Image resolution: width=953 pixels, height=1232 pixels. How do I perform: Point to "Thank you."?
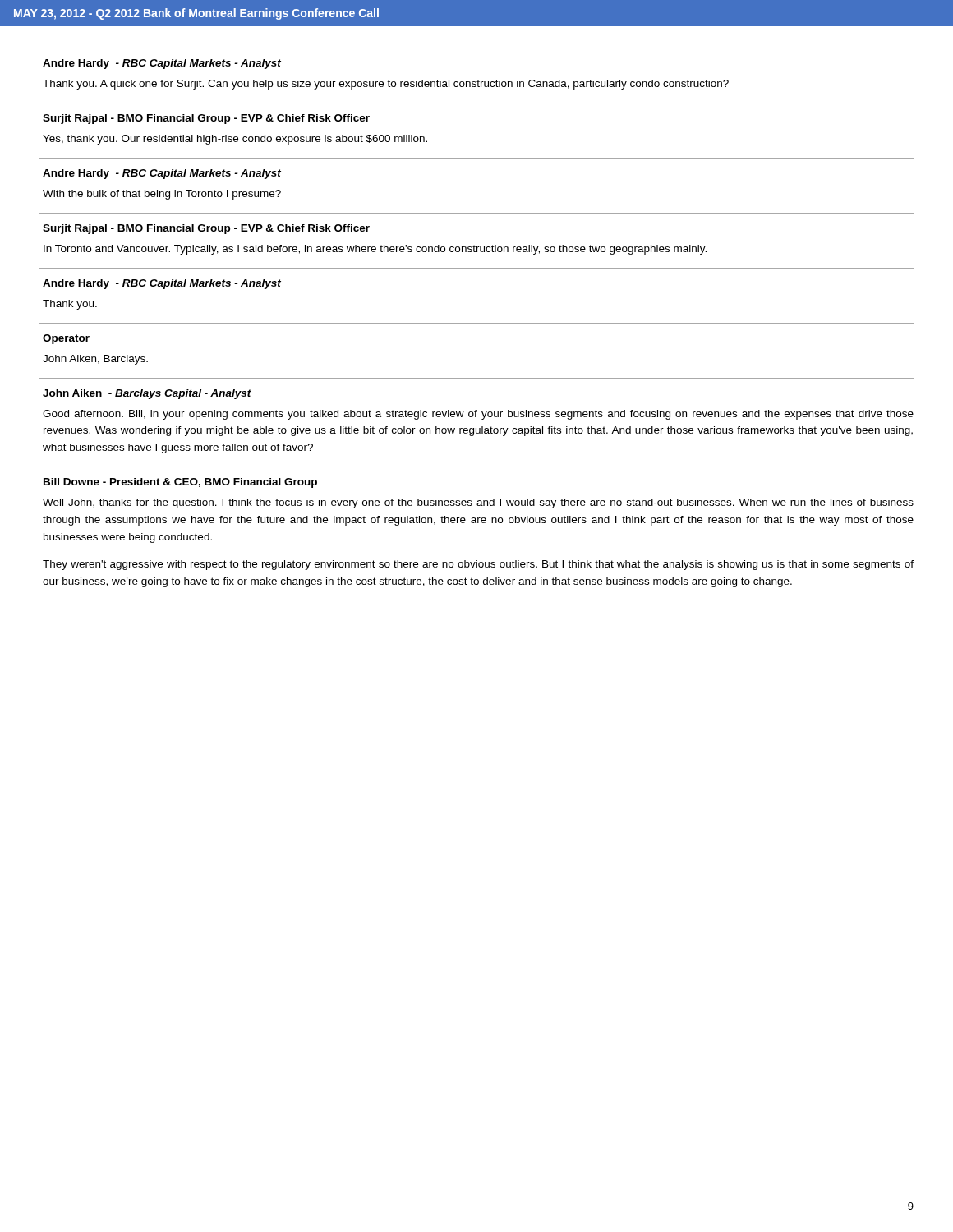70,303
